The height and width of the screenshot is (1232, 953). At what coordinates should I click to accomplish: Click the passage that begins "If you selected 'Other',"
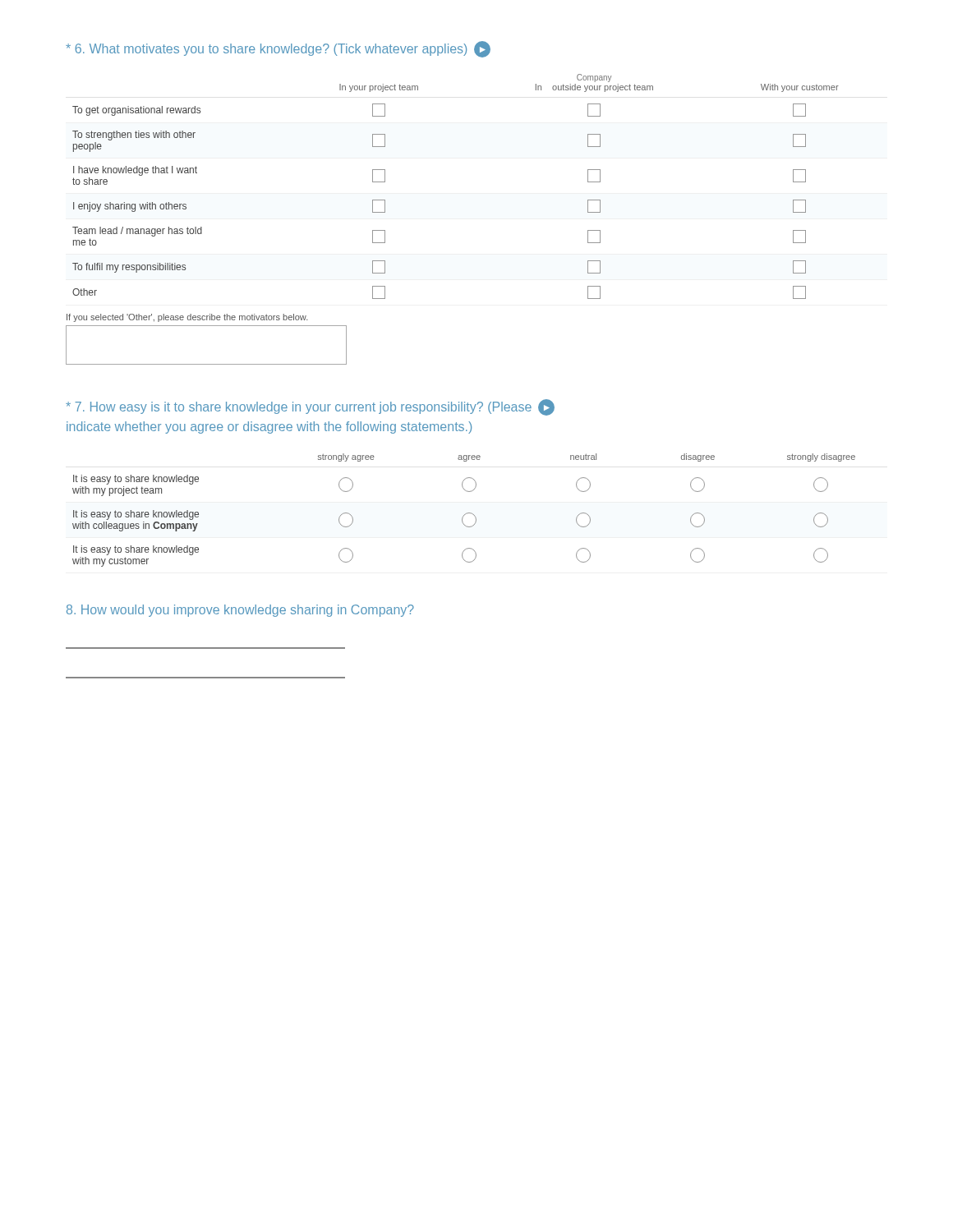tap(187, 317)
